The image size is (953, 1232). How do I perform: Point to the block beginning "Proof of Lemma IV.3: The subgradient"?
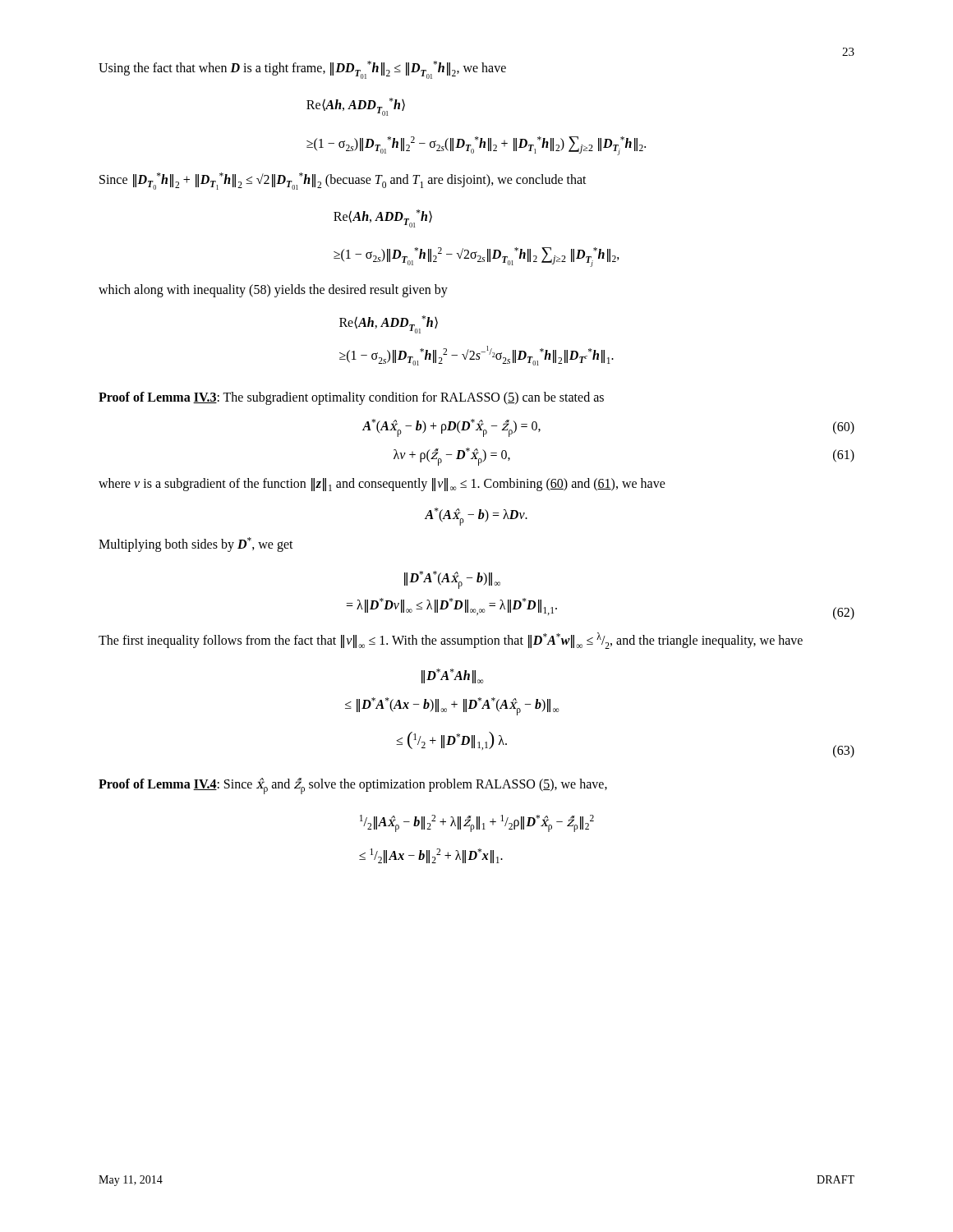476,398
